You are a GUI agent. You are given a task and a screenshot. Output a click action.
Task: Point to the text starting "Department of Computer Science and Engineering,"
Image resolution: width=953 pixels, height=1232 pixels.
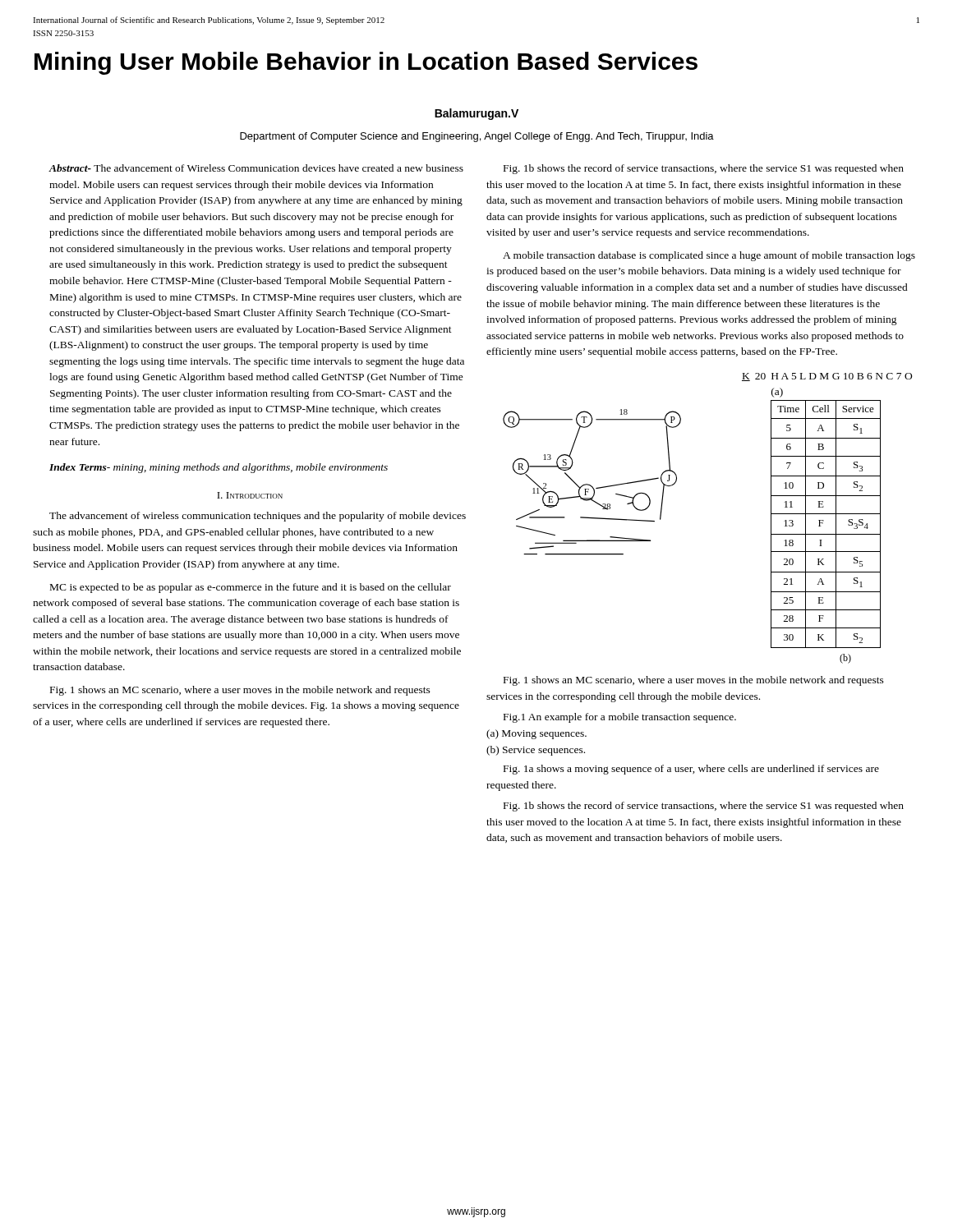click(x=476, y=136)
